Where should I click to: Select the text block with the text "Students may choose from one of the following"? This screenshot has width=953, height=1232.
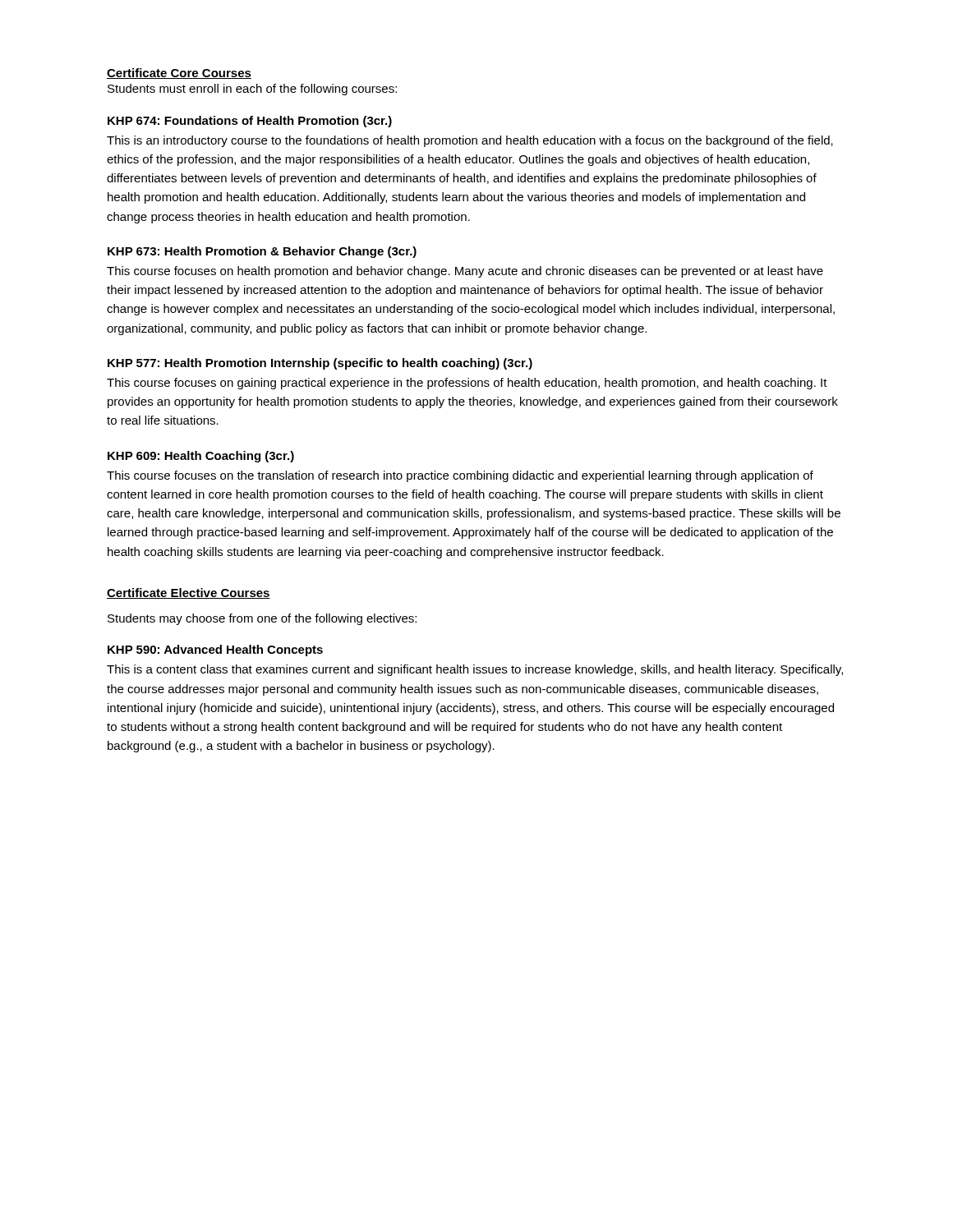(262, 618)
